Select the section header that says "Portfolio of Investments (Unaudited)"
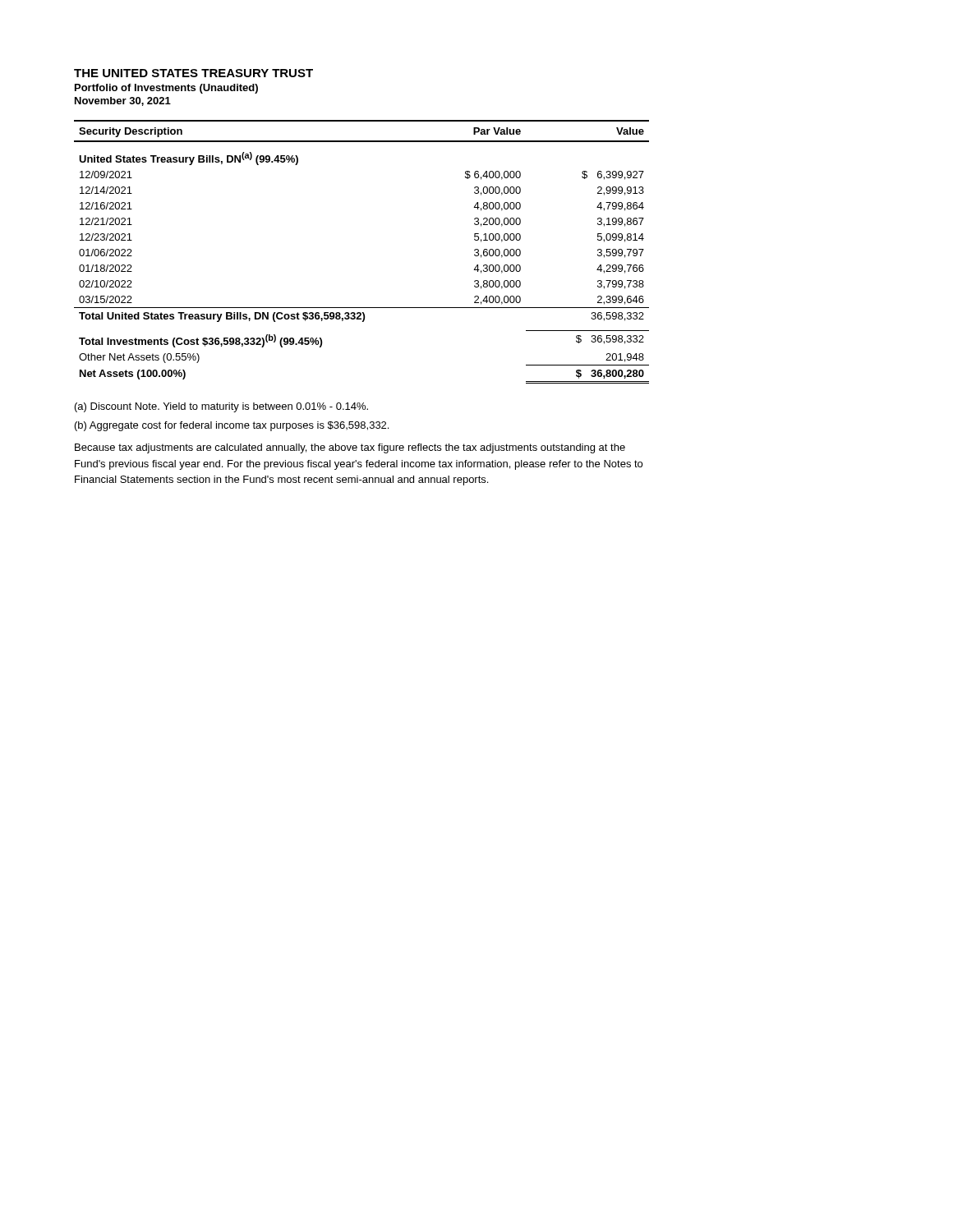This screenshot has width=953, height=1232. [x=166, y=87]
